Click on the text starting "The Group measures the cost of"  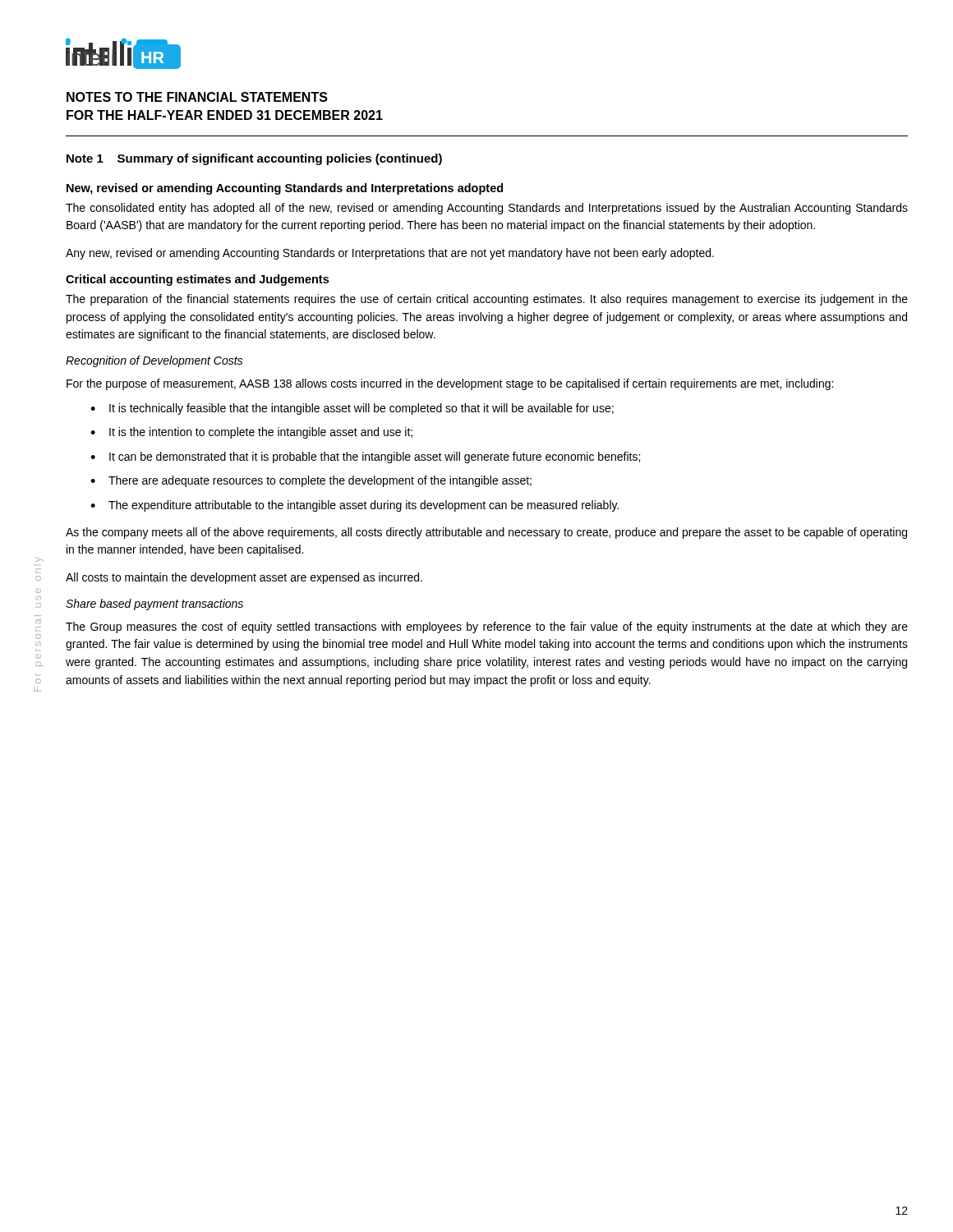[x=487, y=653]
